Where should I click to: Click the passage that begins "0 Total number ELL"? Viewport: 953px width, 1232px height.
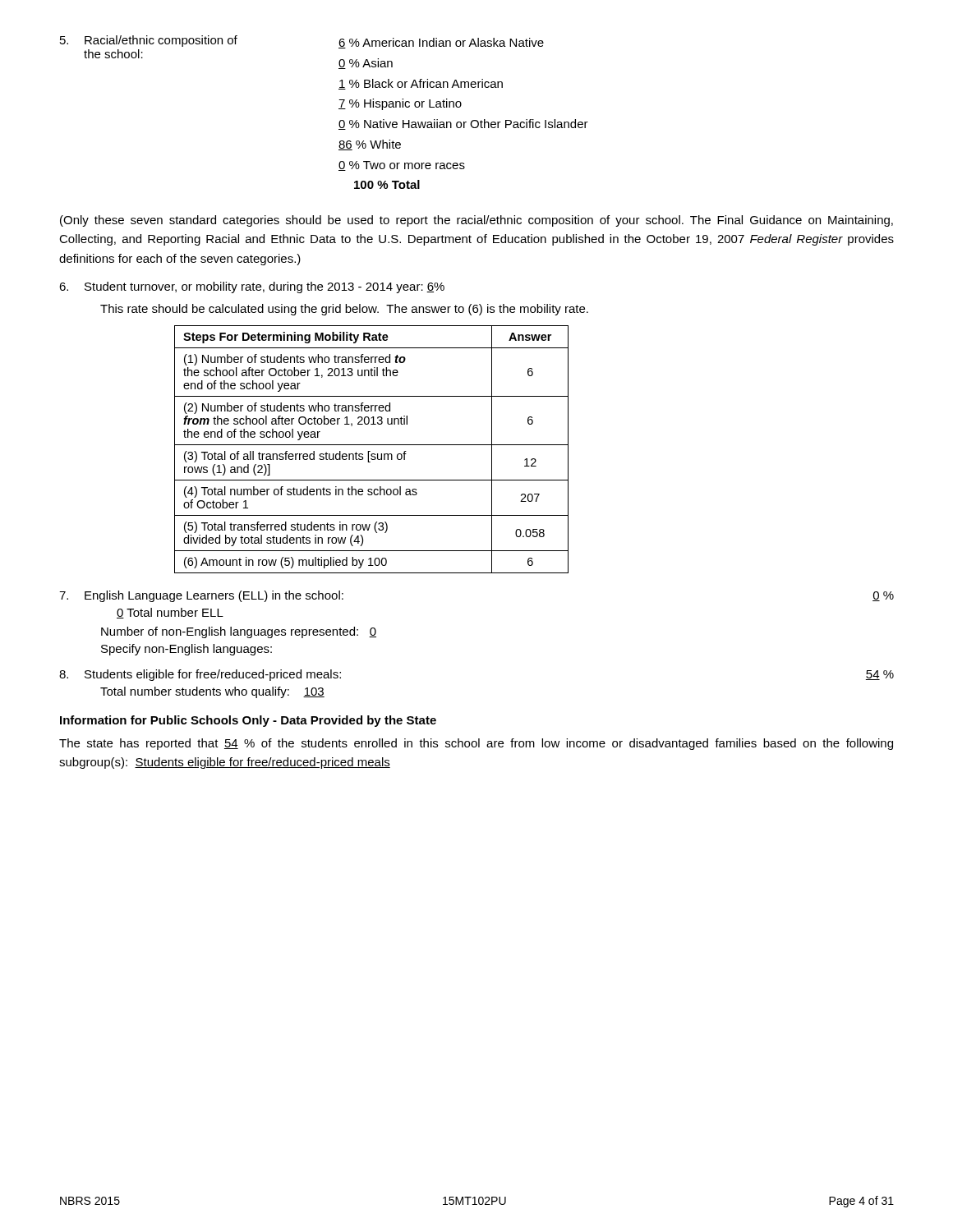click(x=170, y=613)
